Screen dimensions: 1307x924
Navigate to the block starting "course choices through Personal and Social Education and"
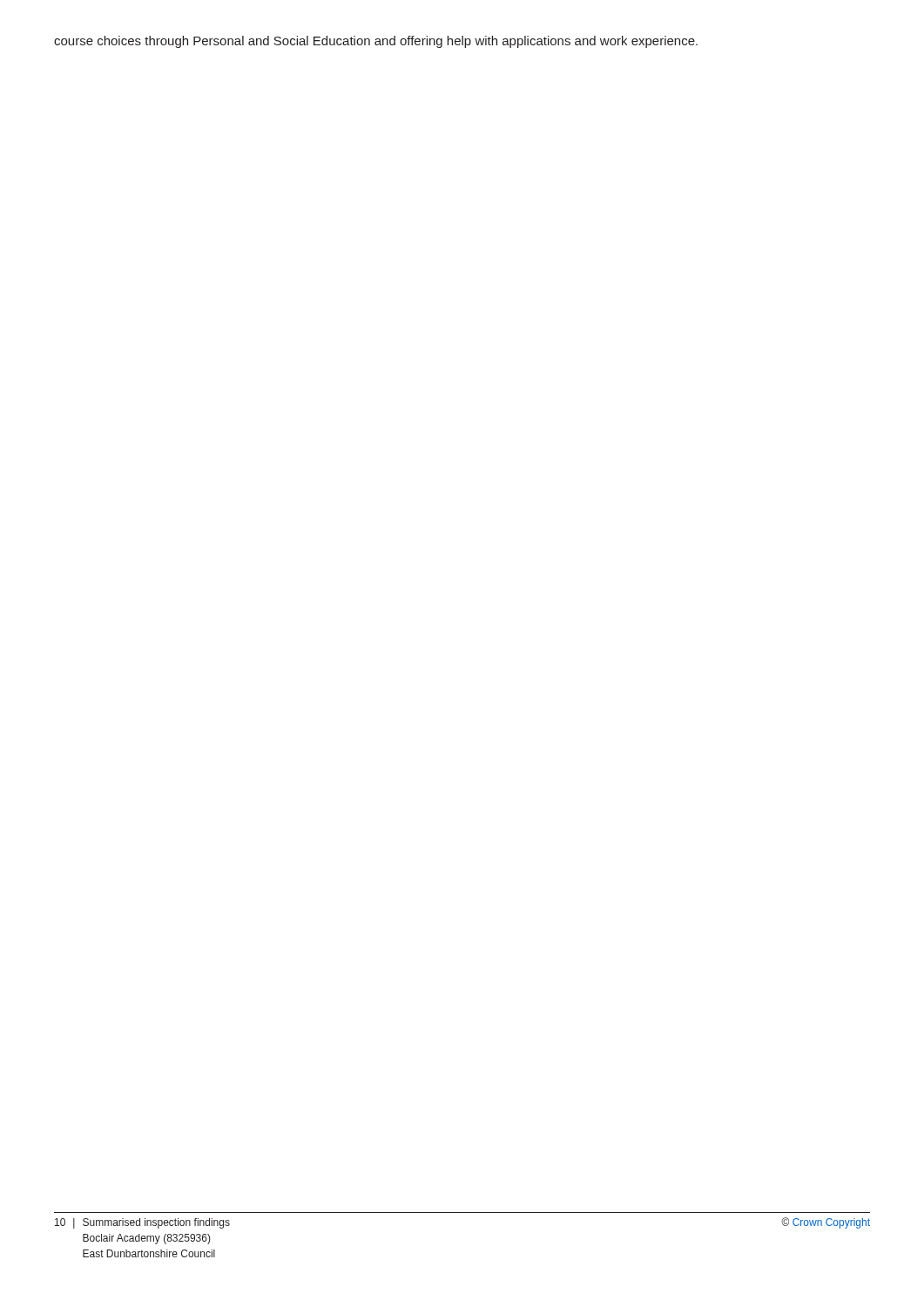click(x=376, y=41)
